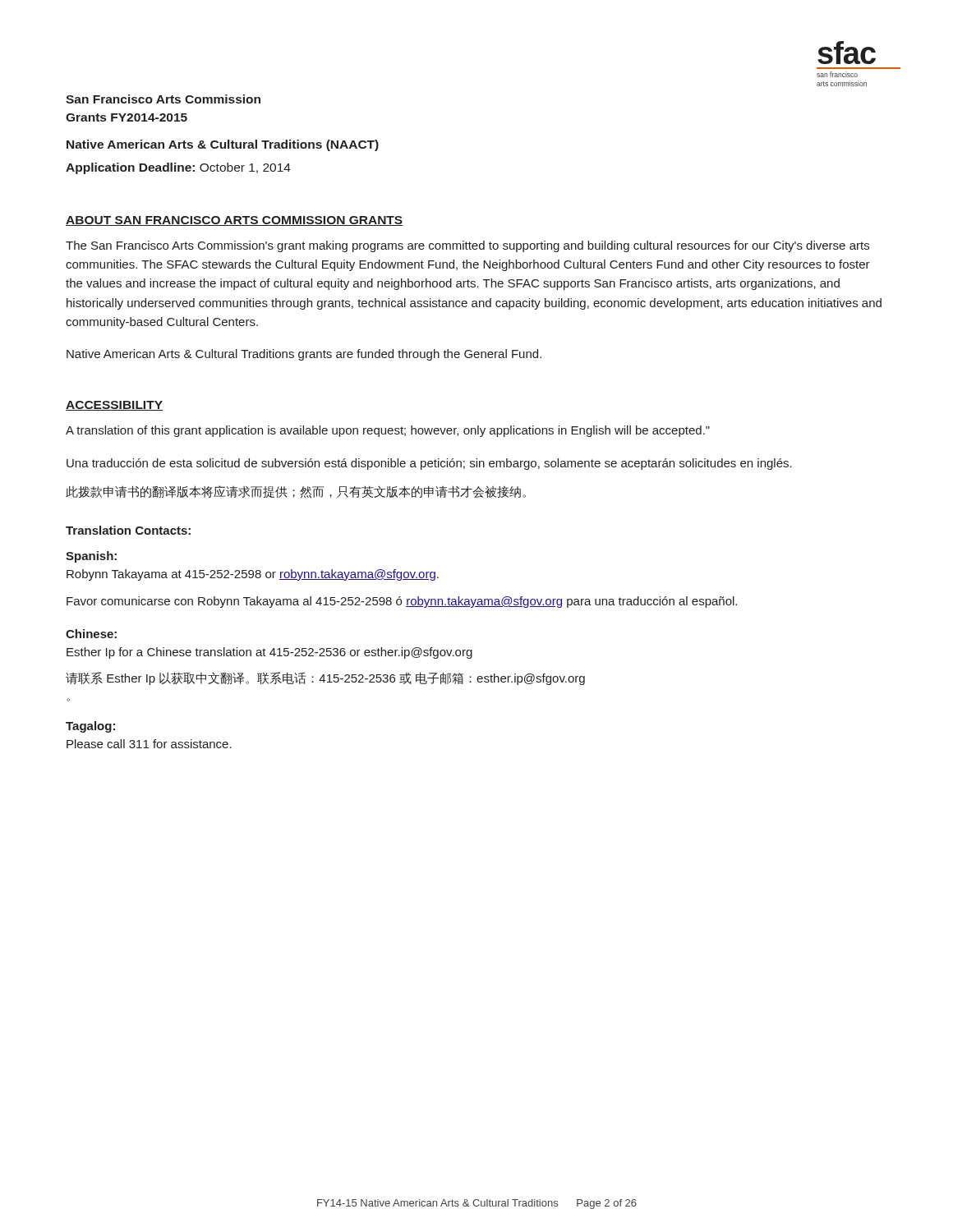The height and width of the screenshot is (1232, 953).
Task: Locate the text block starting "ABOUT SAN FRANCISCO ARTS COMMISSION GRANTS"
Action: 234,220
